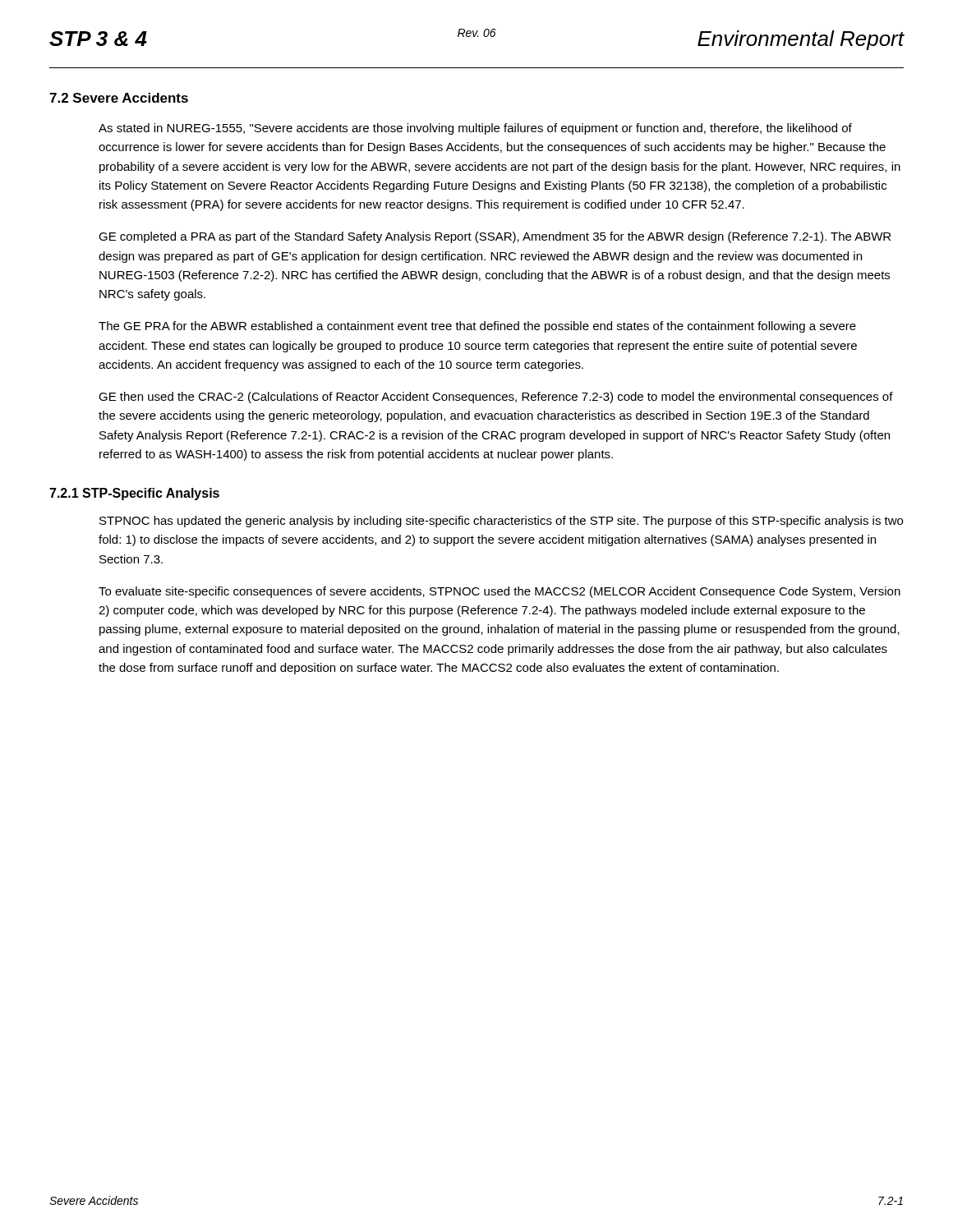Click on the text block with the text "To evaluate site-specific consequences of severe"
Viewport: 953px width, 1232px height.
click(x=500, y=629)
